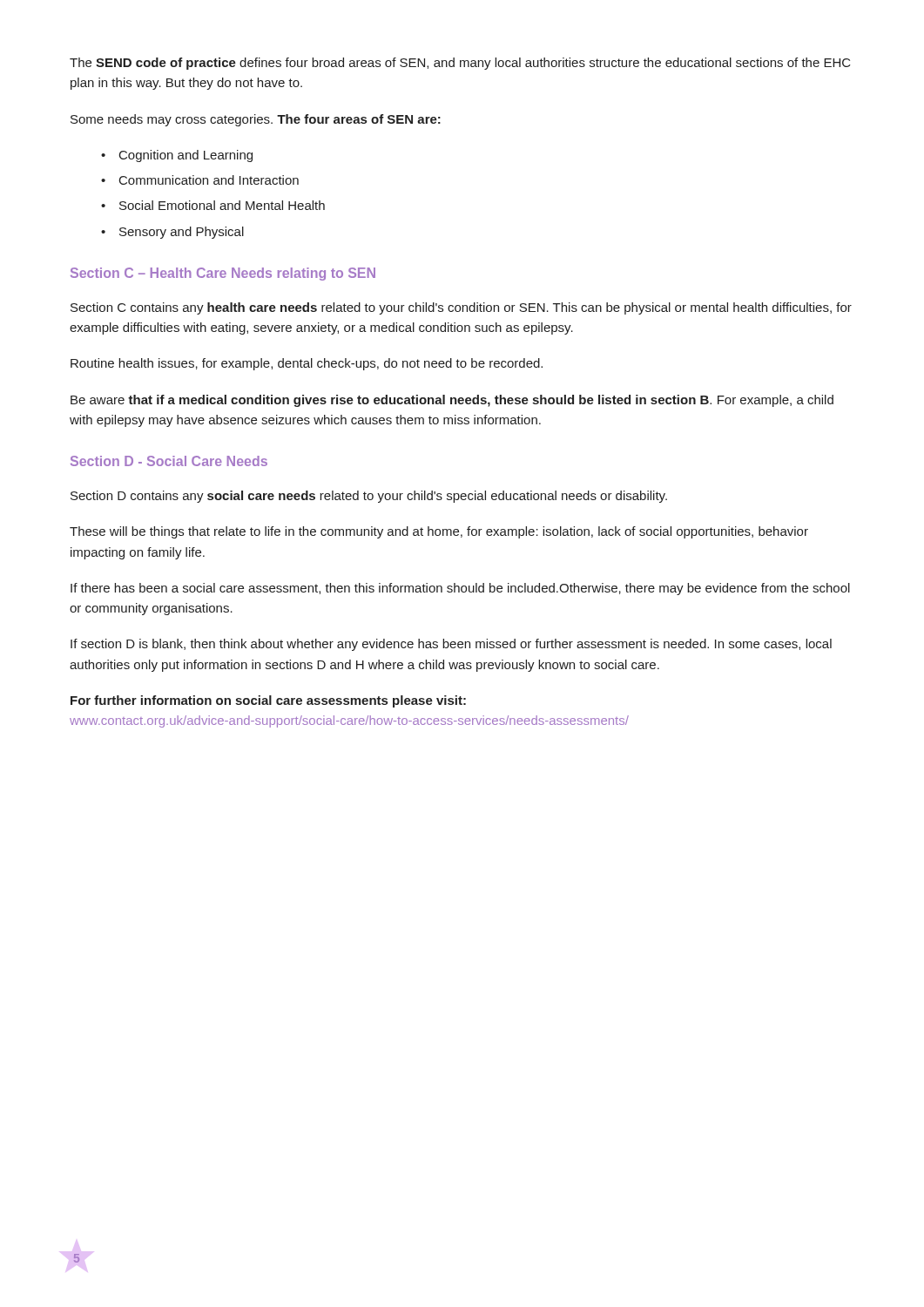Select the text block containing "If there has been a social care assessment,"
The width and height of the screenshot is (924, 1307).
(460, 598)
